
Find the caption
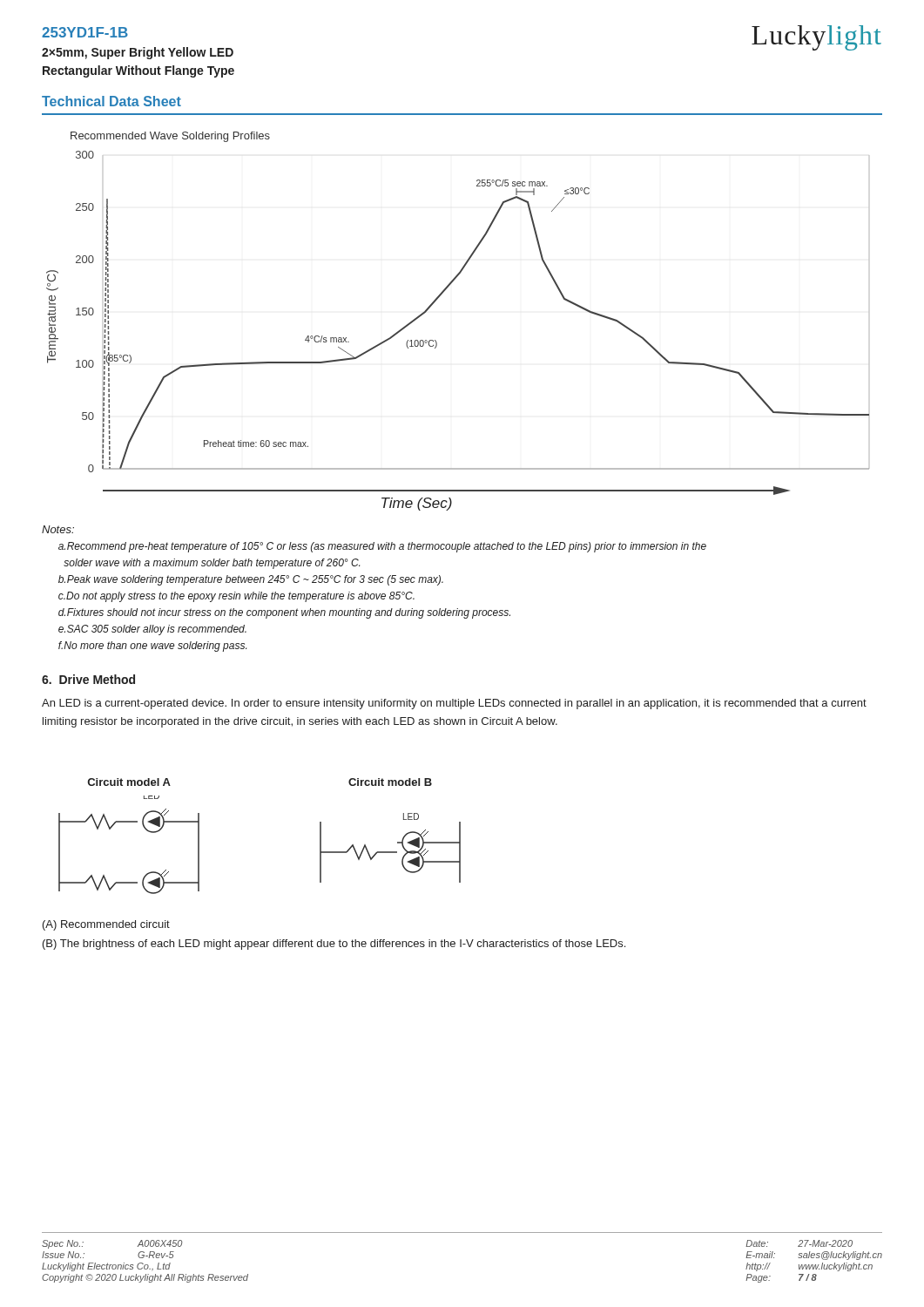click(170, 136)
